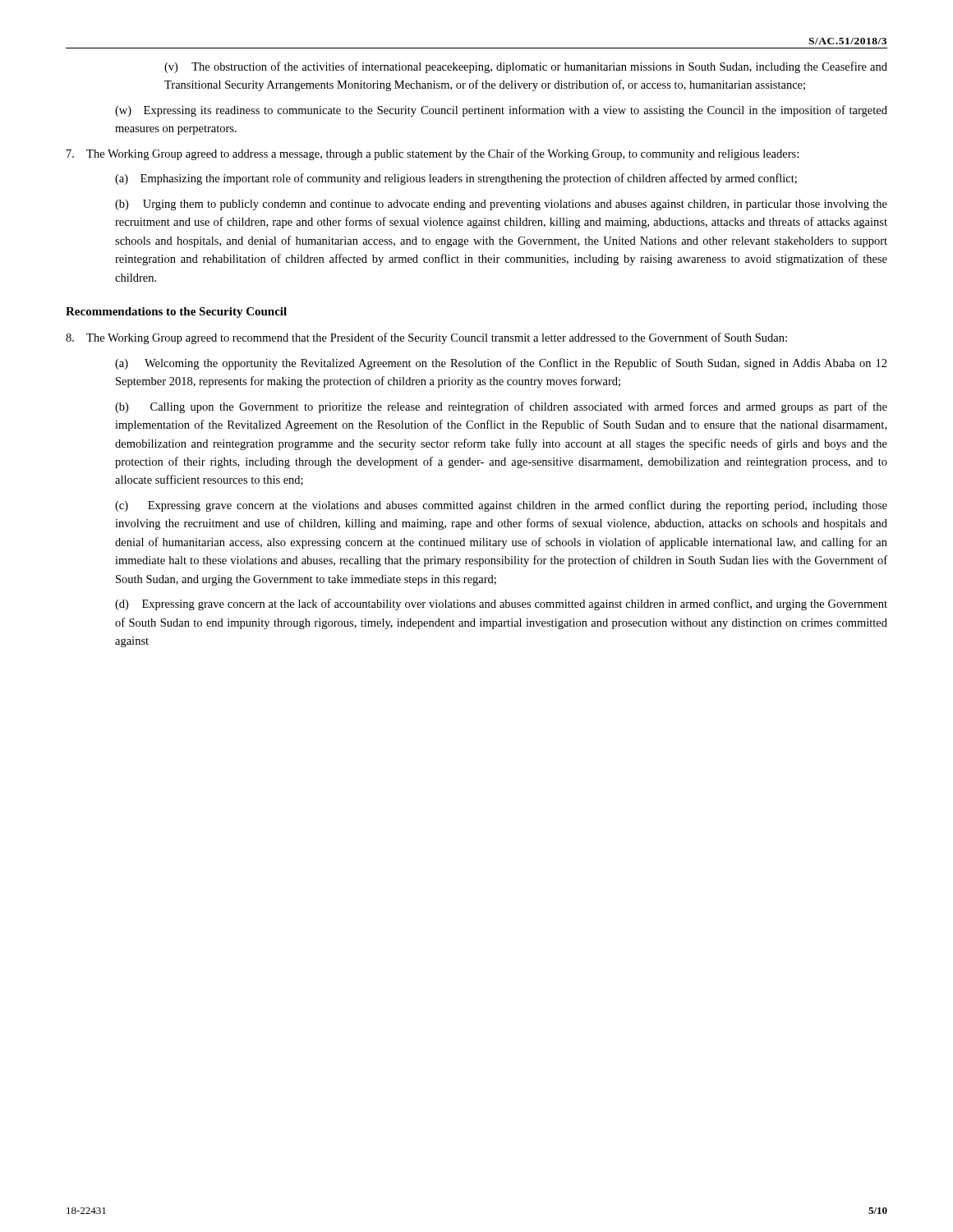
Task: Find the block on this page that starts "(a) Welcoming the opportunity the Revitalized Agreement"
Action: 501,372
